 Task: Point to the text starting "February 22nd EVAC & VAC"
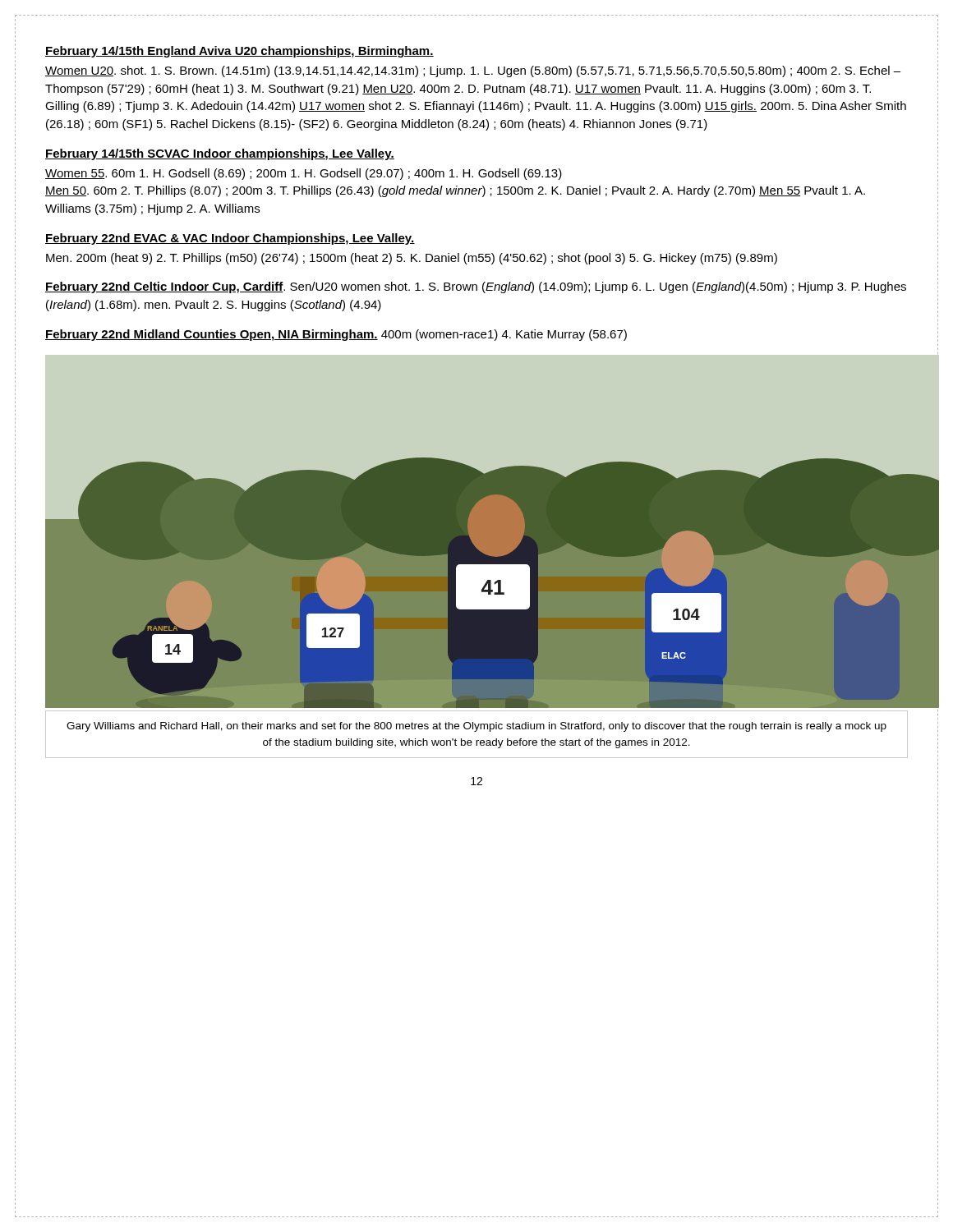click(230, 238)
